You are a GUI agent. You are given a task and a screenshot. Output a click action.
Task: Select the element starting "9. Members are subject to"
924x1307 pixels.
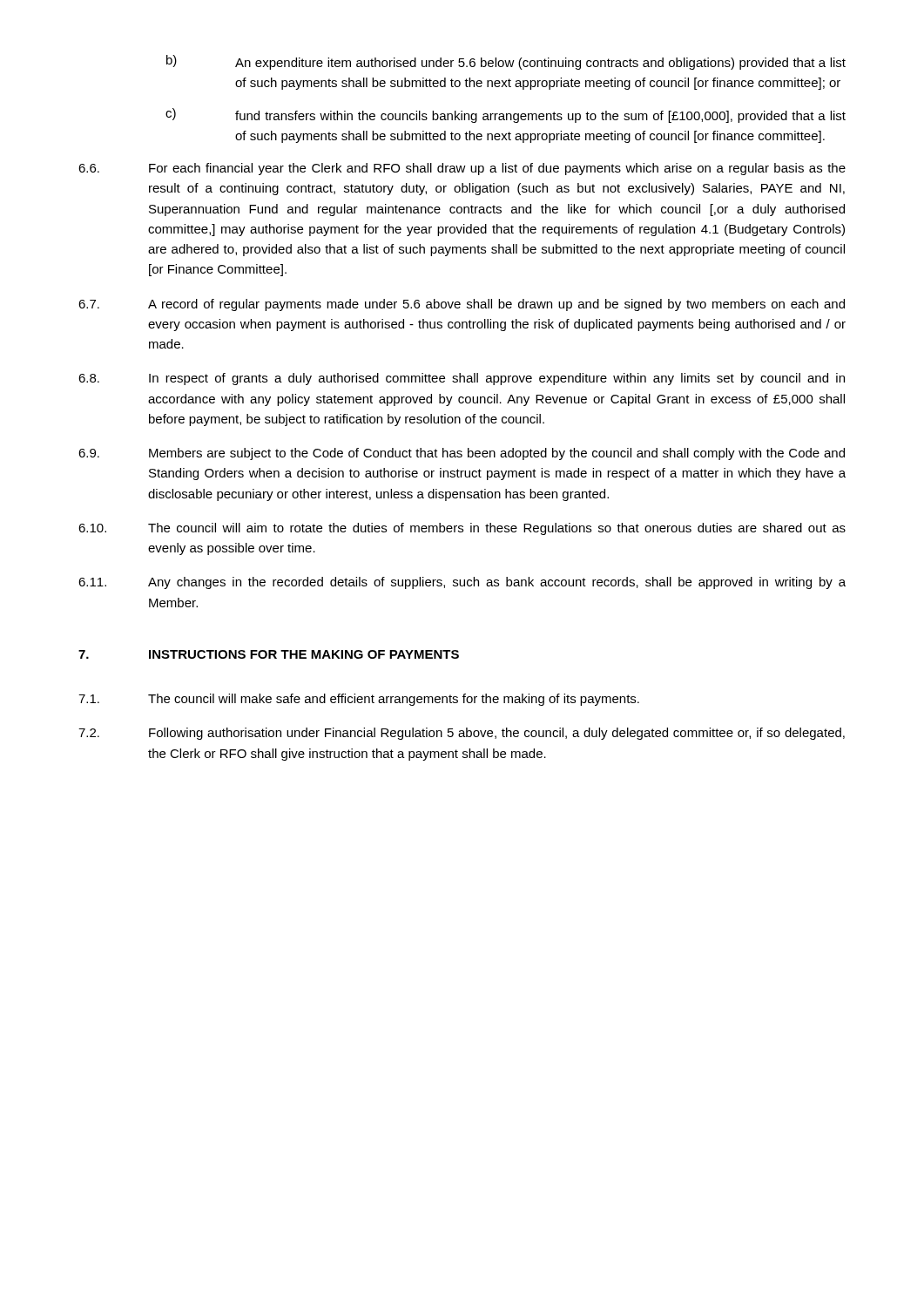(462, 473)
